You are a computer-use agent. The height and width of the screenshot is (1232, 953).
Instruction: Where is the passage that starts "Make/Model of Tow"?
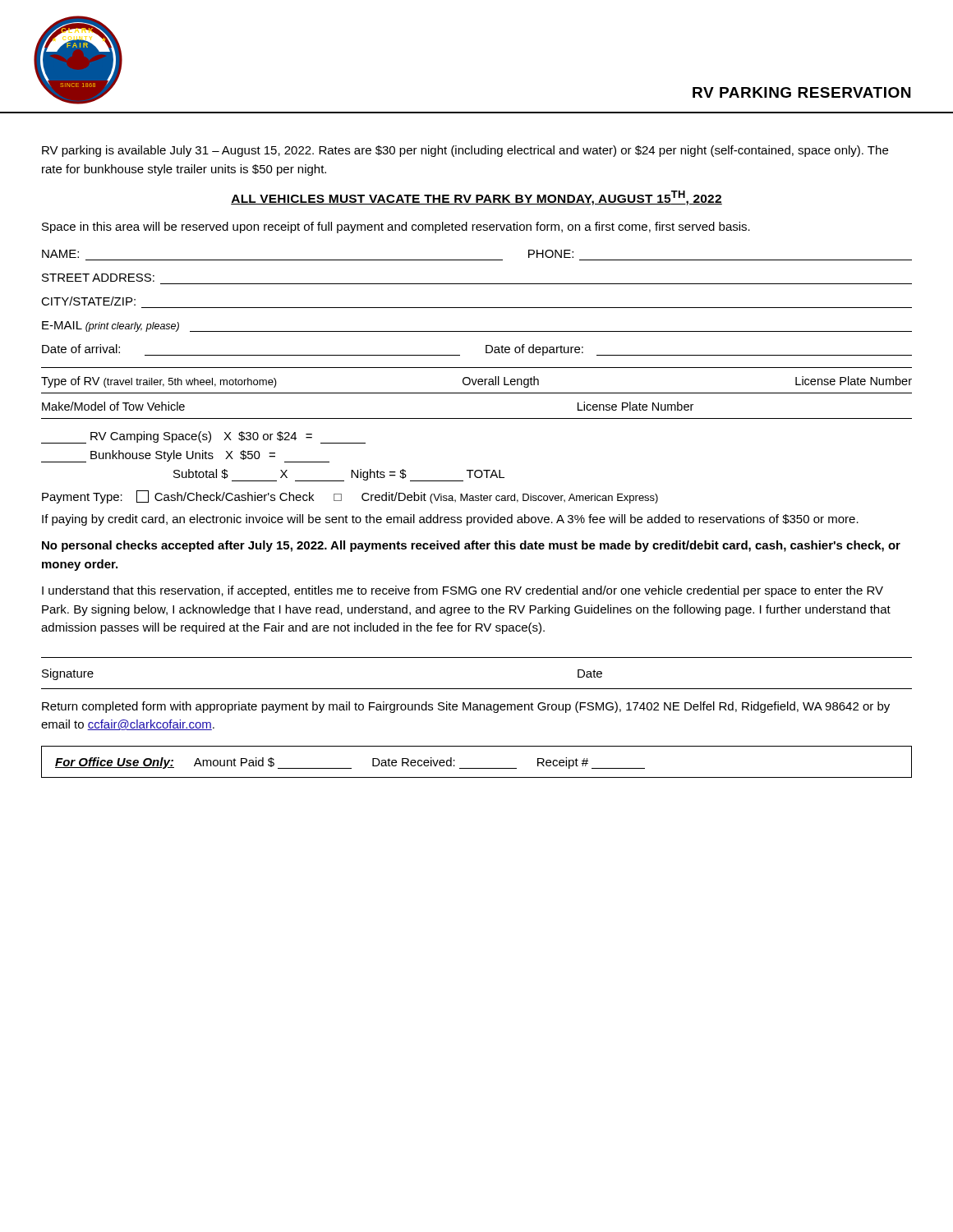pos(115,406)
